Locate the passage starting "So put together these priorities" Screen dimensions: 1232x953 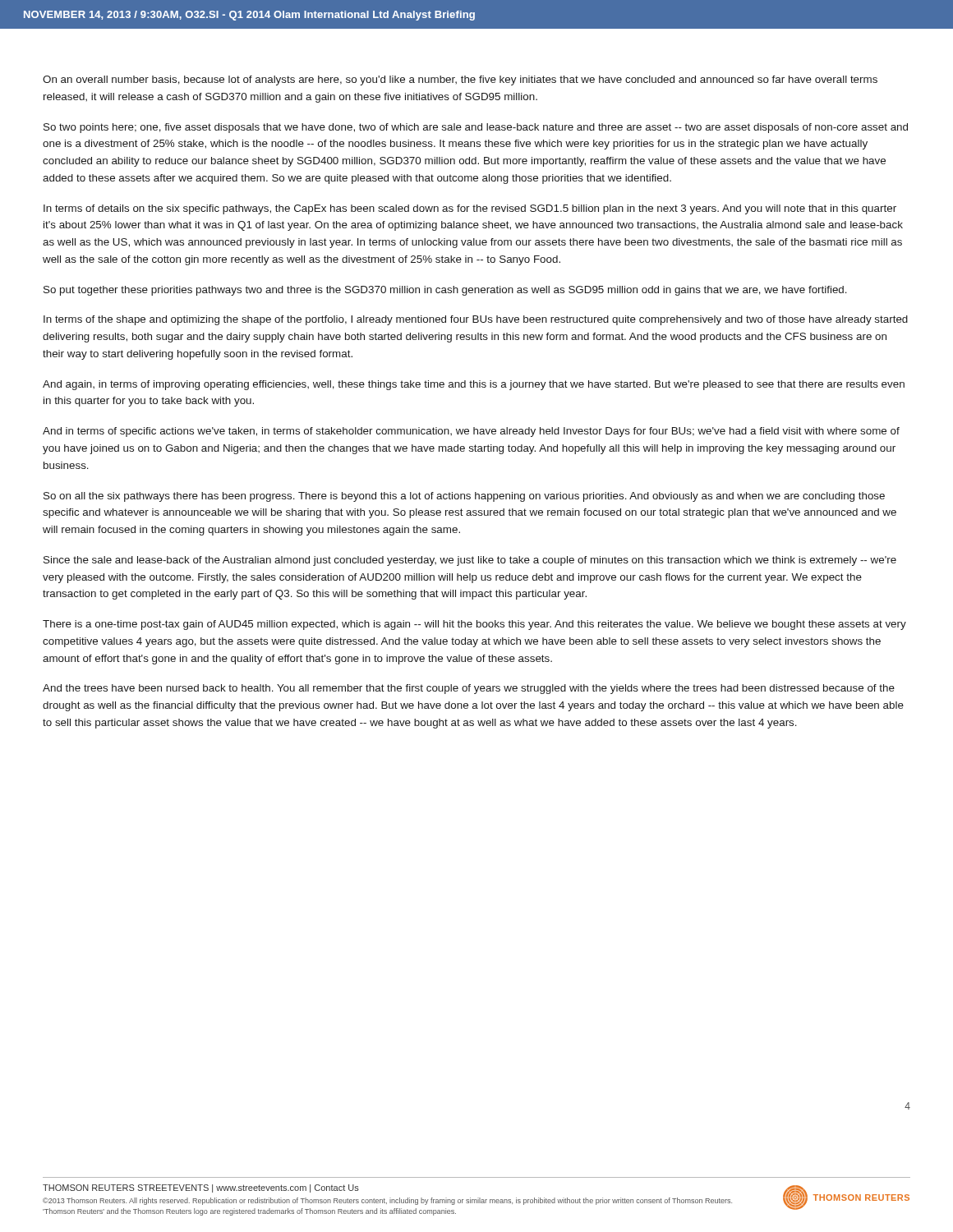[x=445, y=289]
